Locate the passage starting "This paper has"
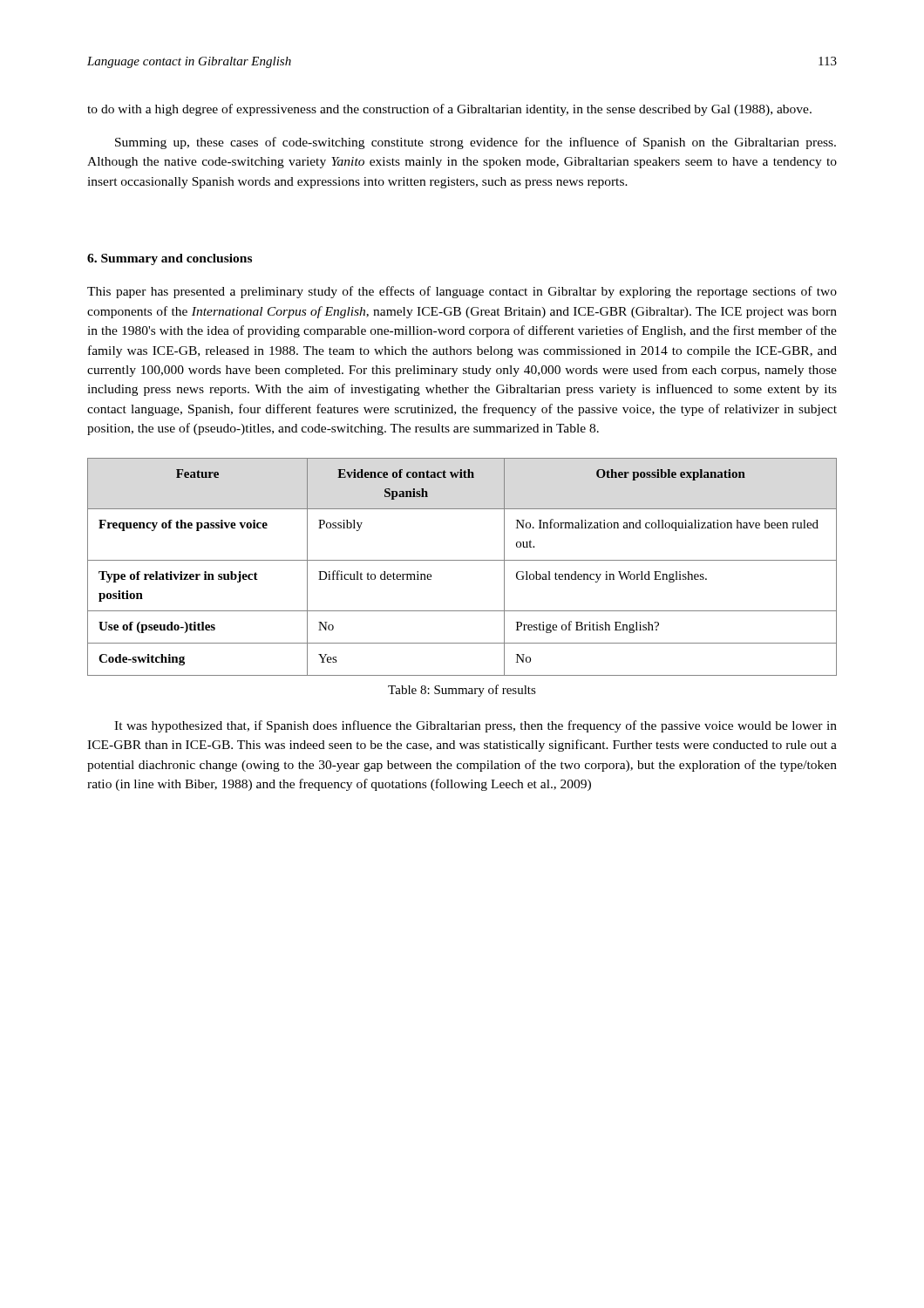 coord(462,360)
